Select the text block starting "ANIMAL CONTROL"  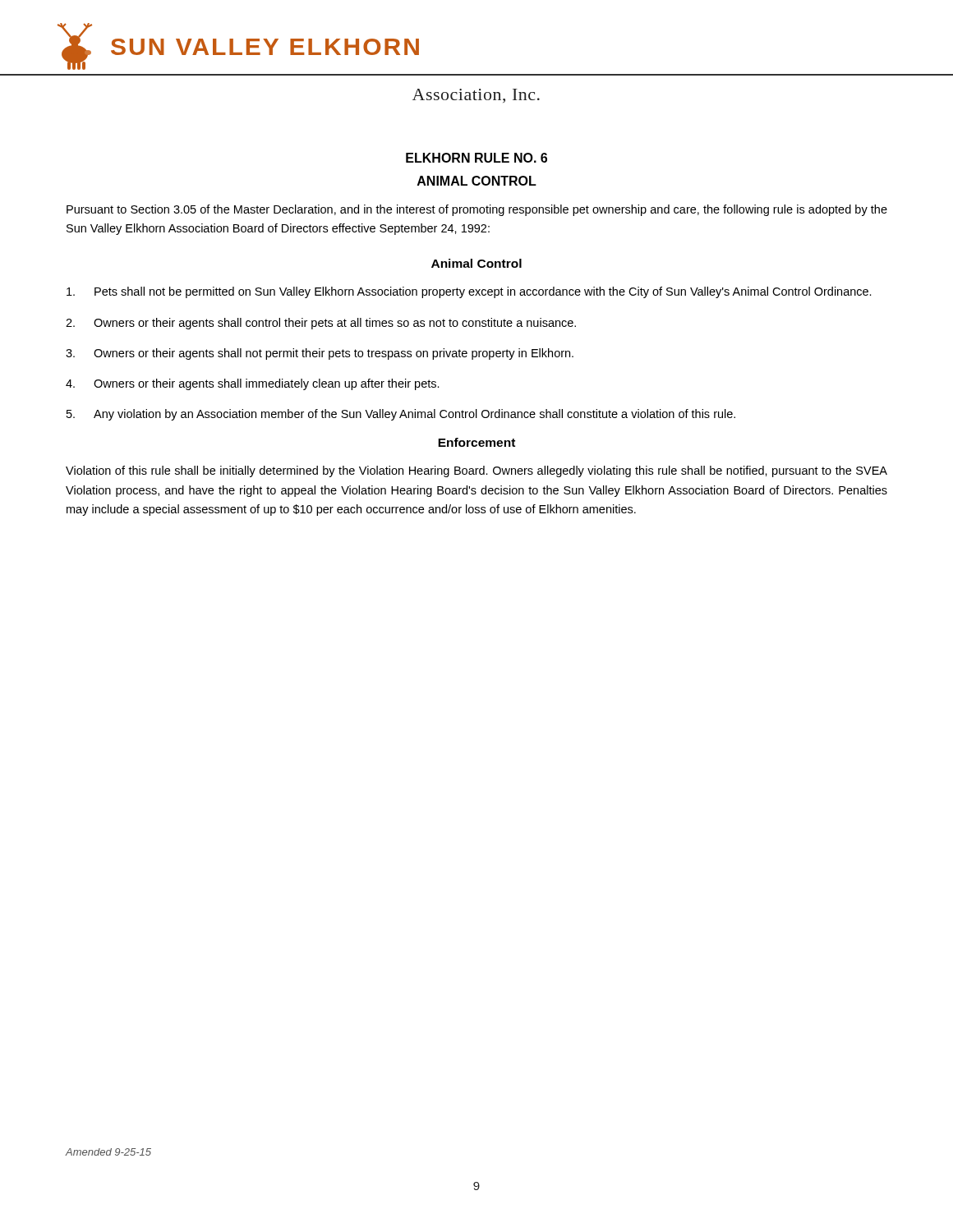(x=476, y=181)
